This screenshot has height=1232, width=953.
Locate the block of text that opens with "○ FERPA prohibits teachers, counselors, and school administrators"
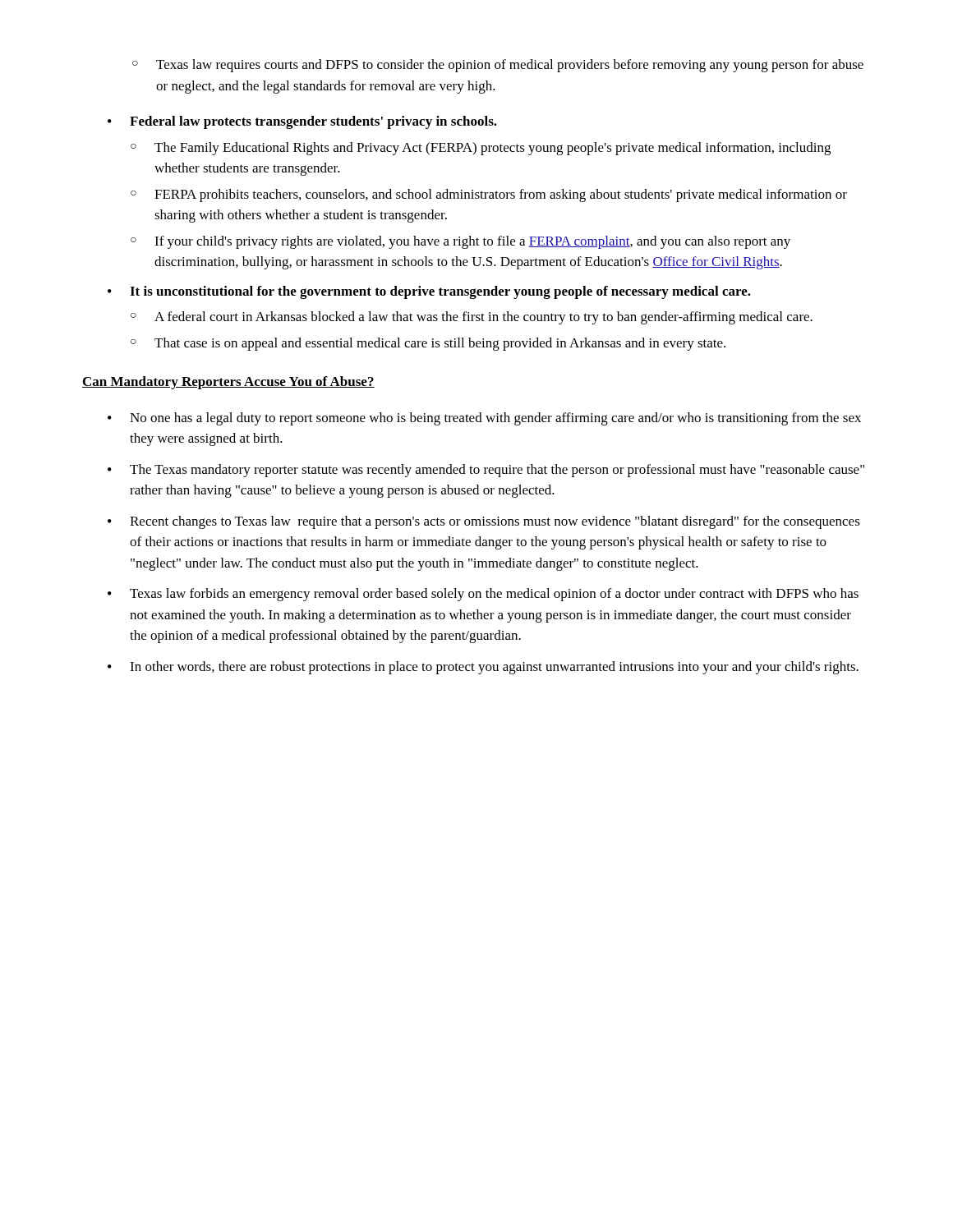[x=488, y=203]
